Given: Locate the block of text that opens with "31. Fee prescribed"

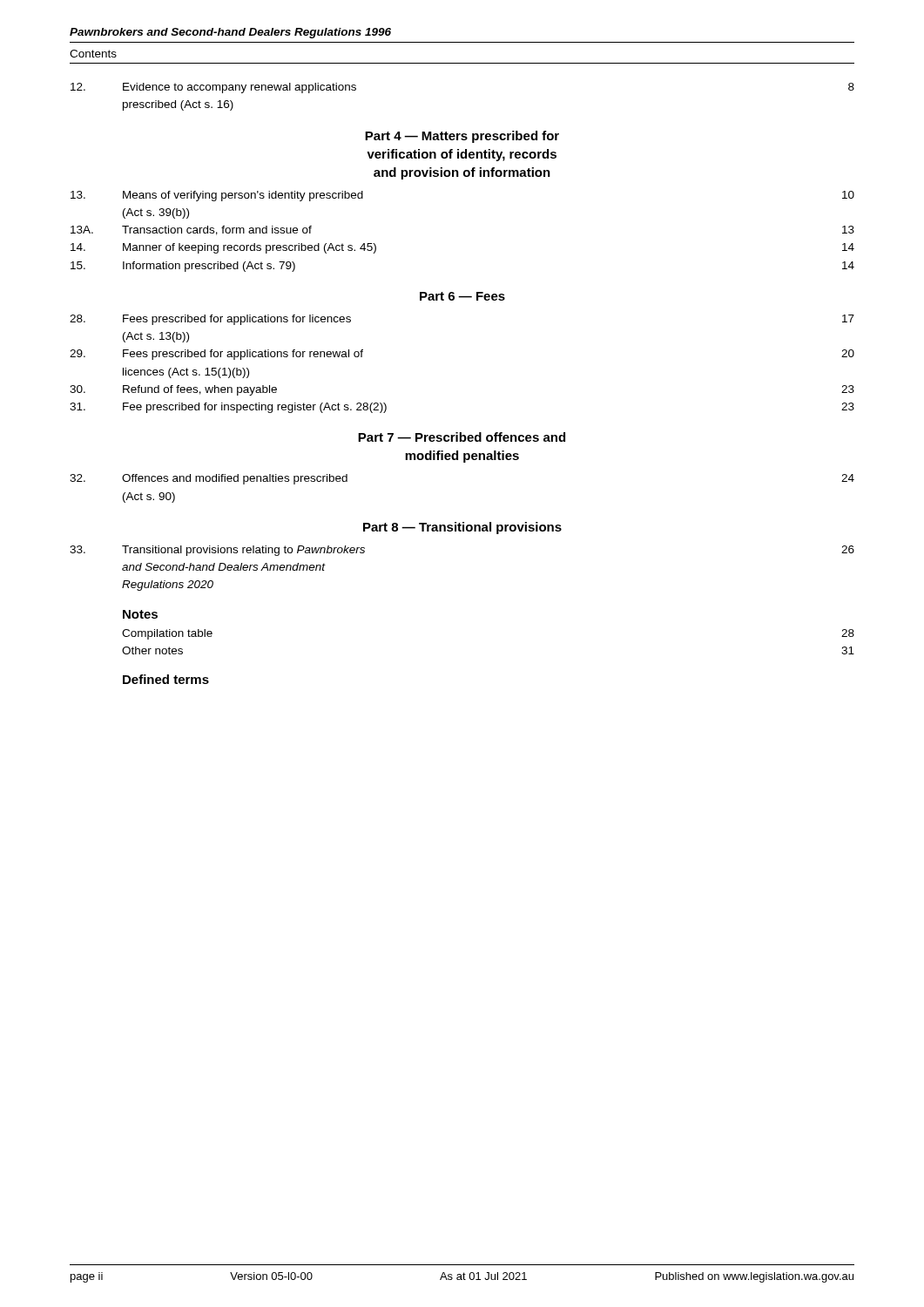Looking at the screenshot, I should tap(254, 408).
